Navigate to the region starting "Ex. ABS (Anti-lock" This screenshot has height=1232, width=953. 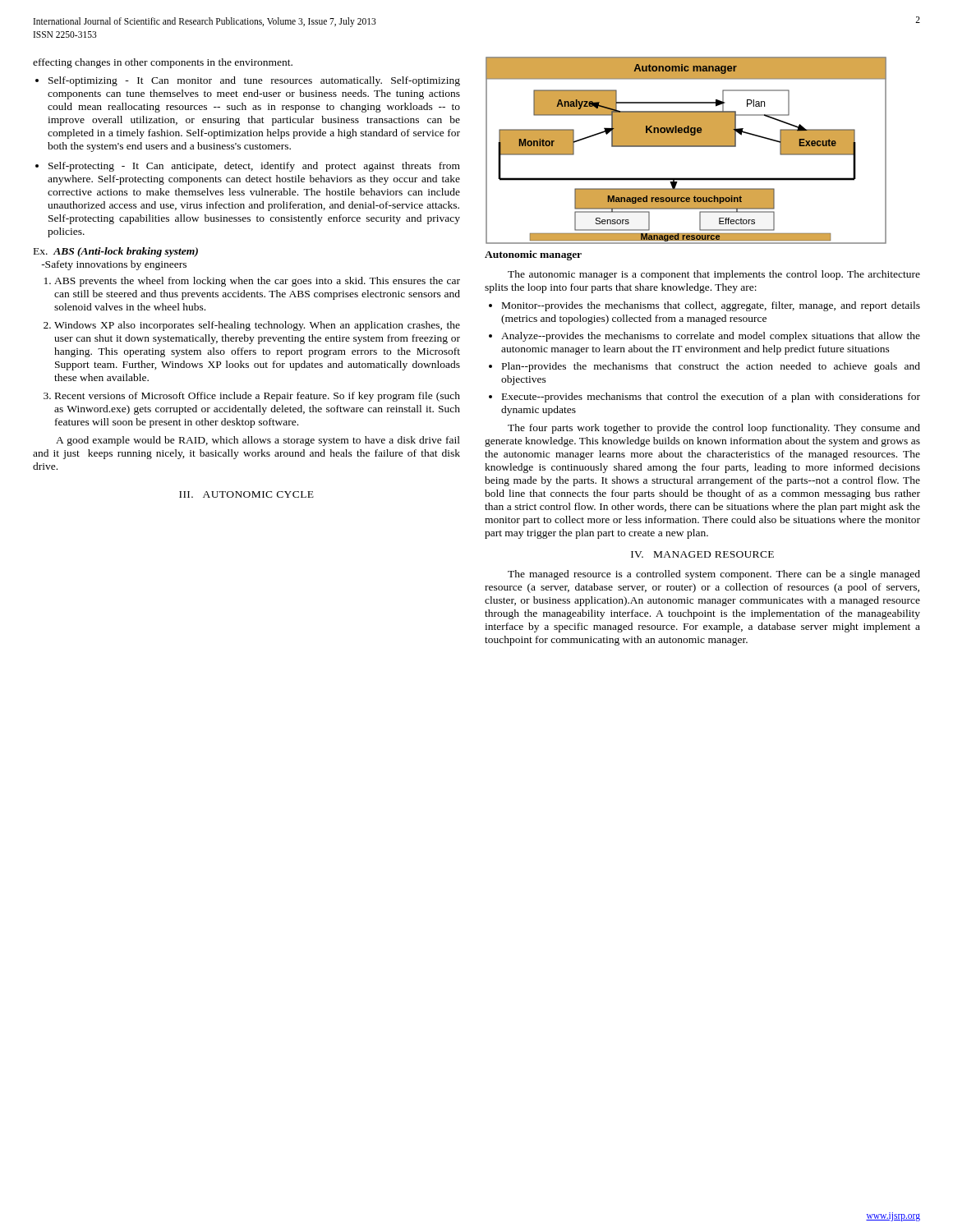pyautogui.click(x=116, y=257)
